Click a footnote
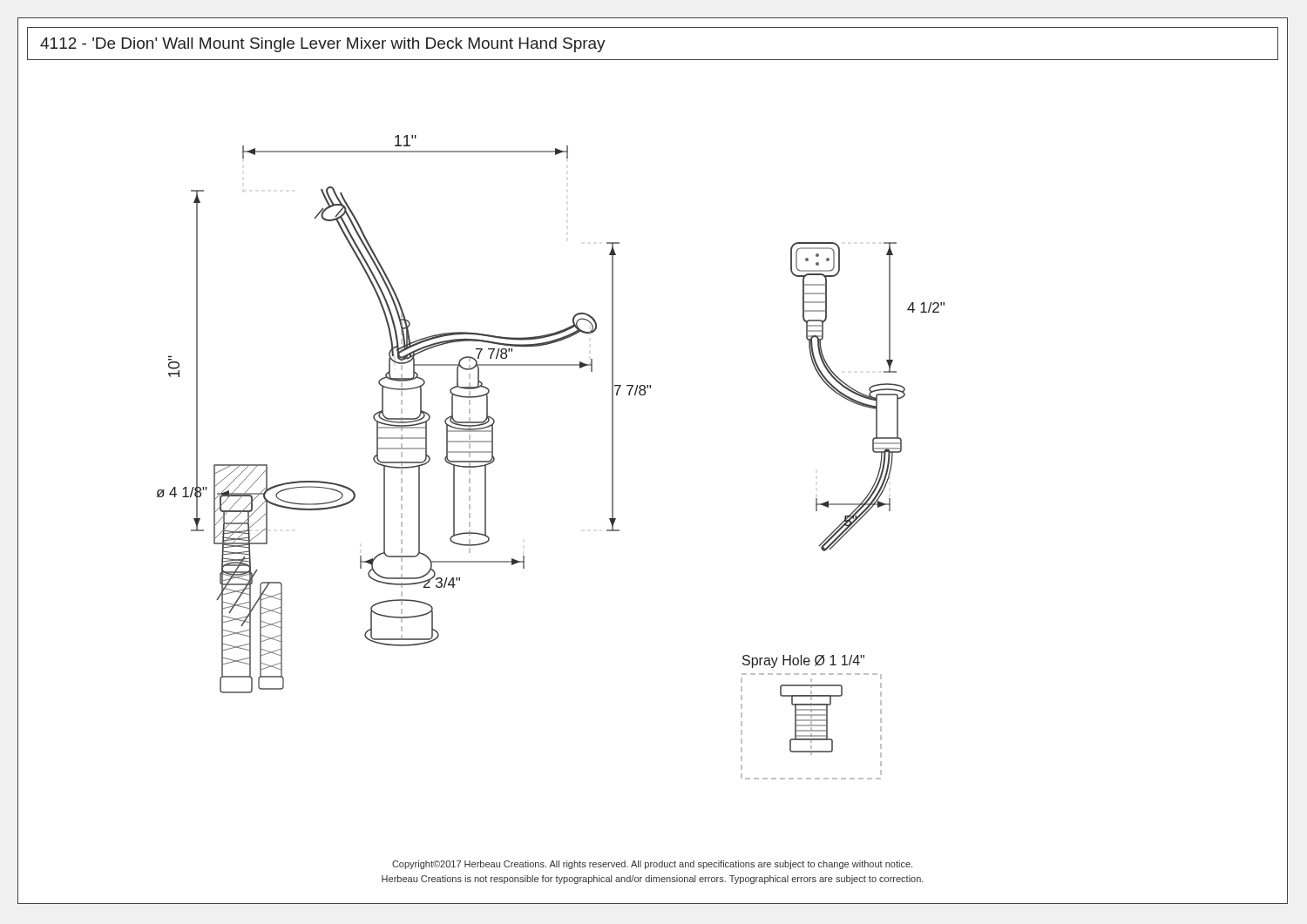 tap(653, 871)
